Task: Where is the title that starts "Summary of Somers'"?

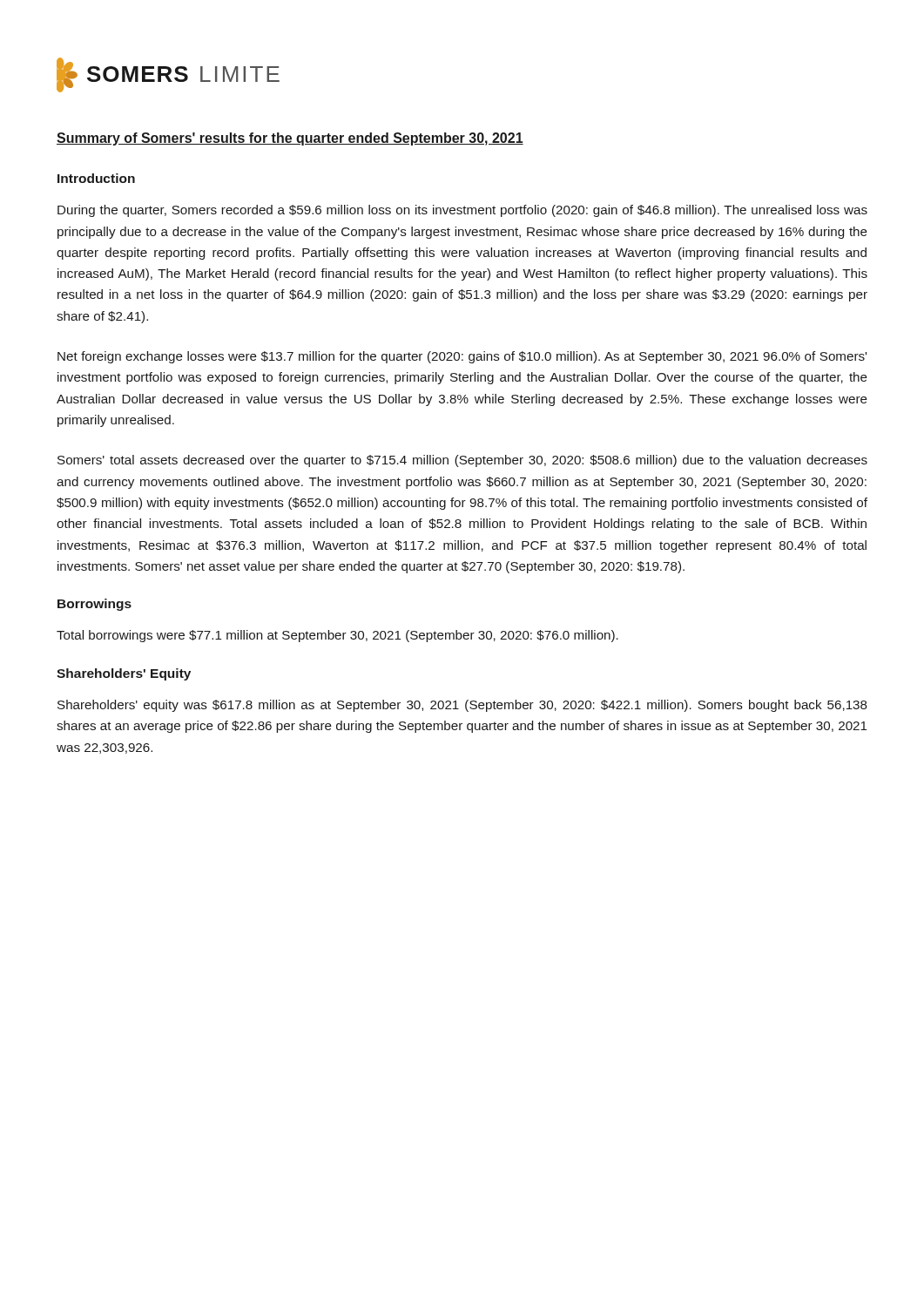Action: [290, 138]
